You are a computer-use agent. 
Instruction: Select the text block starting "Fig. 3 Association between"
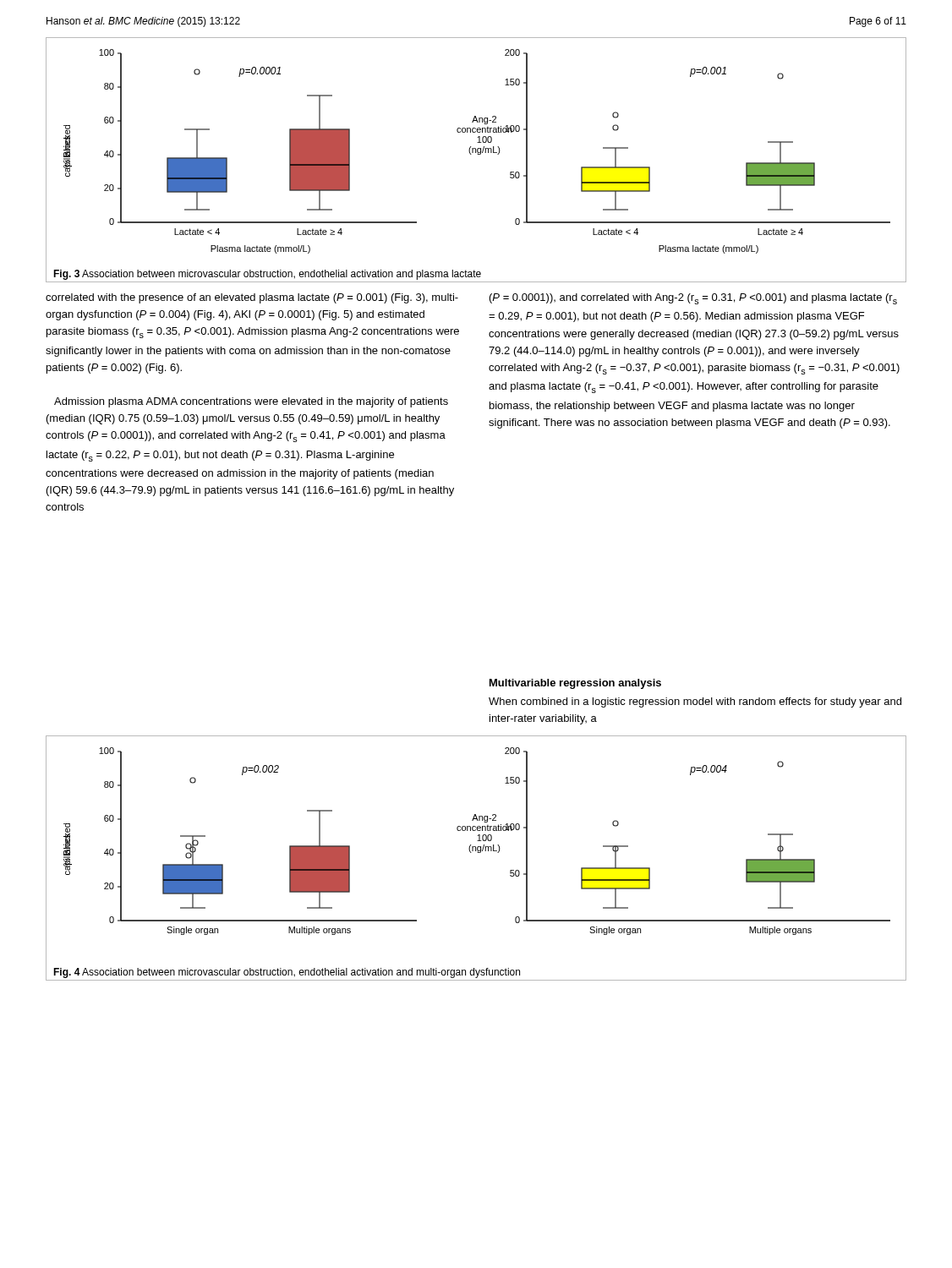pos(267,274)
